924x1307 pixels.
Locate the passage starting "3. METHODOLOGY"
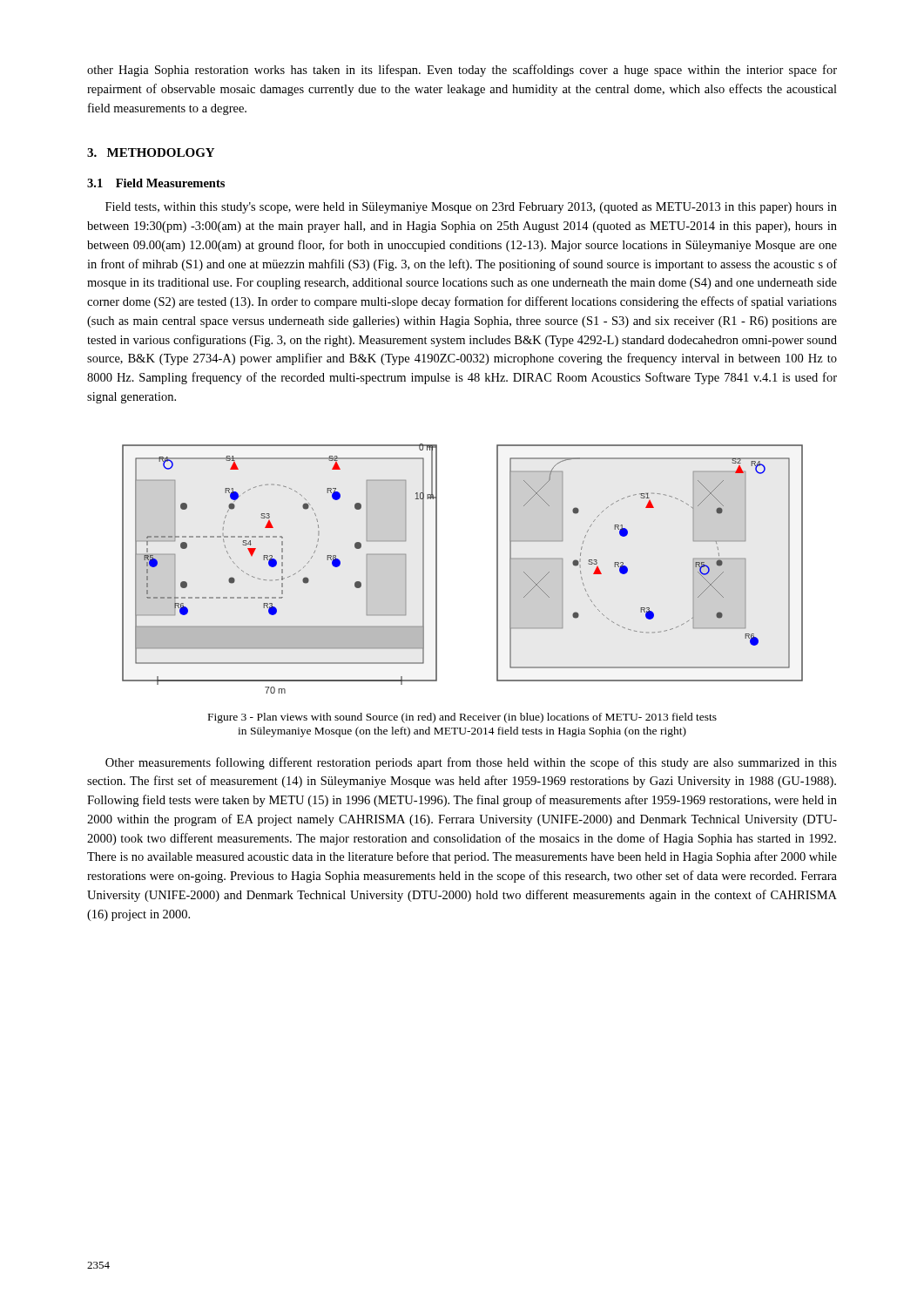[151, 153]
